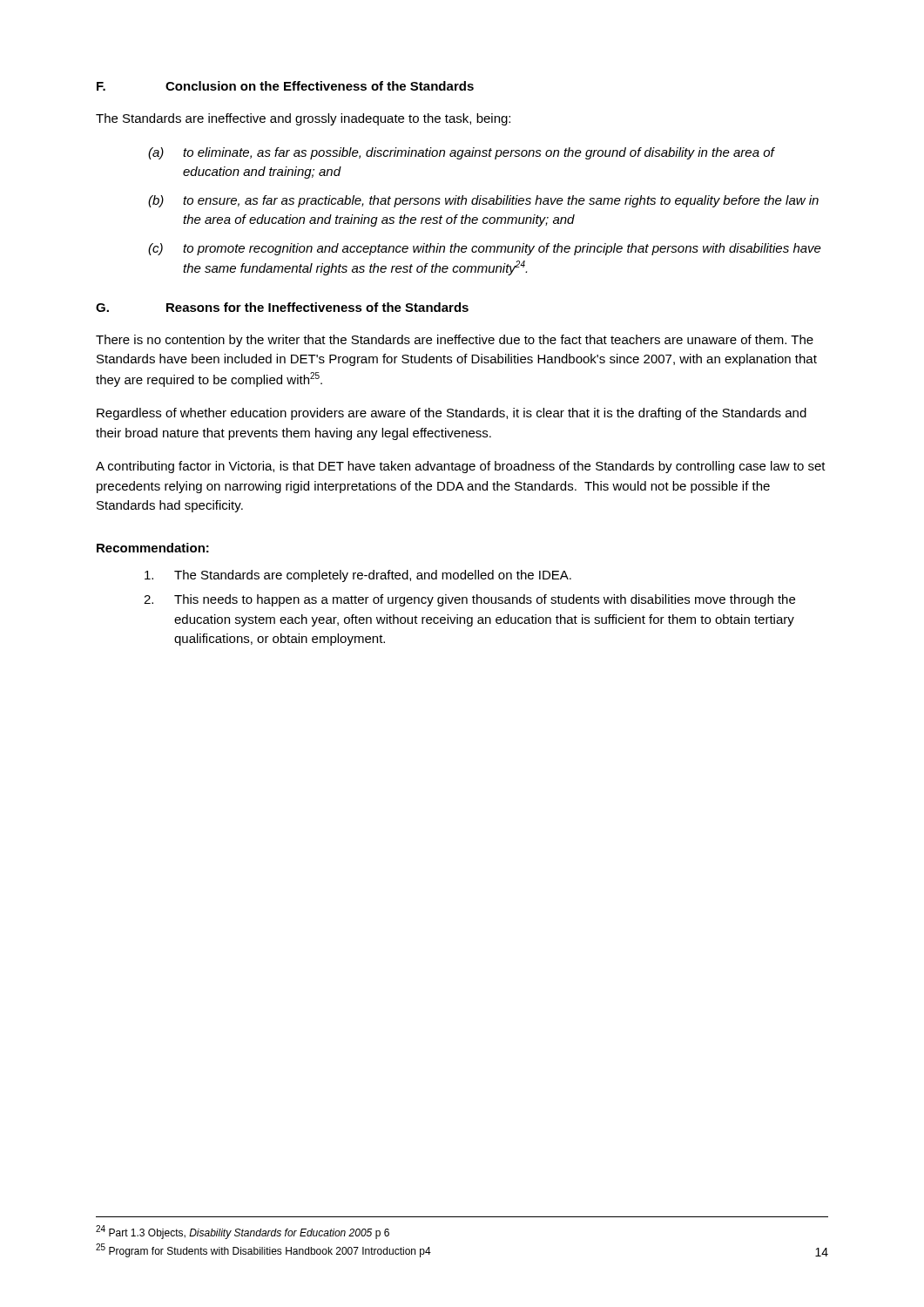This screenshot has width=924, height=1307.
Task: Find the block starting "25 Program for Students with Disabilities"
Action: (x=263, y=1250)
